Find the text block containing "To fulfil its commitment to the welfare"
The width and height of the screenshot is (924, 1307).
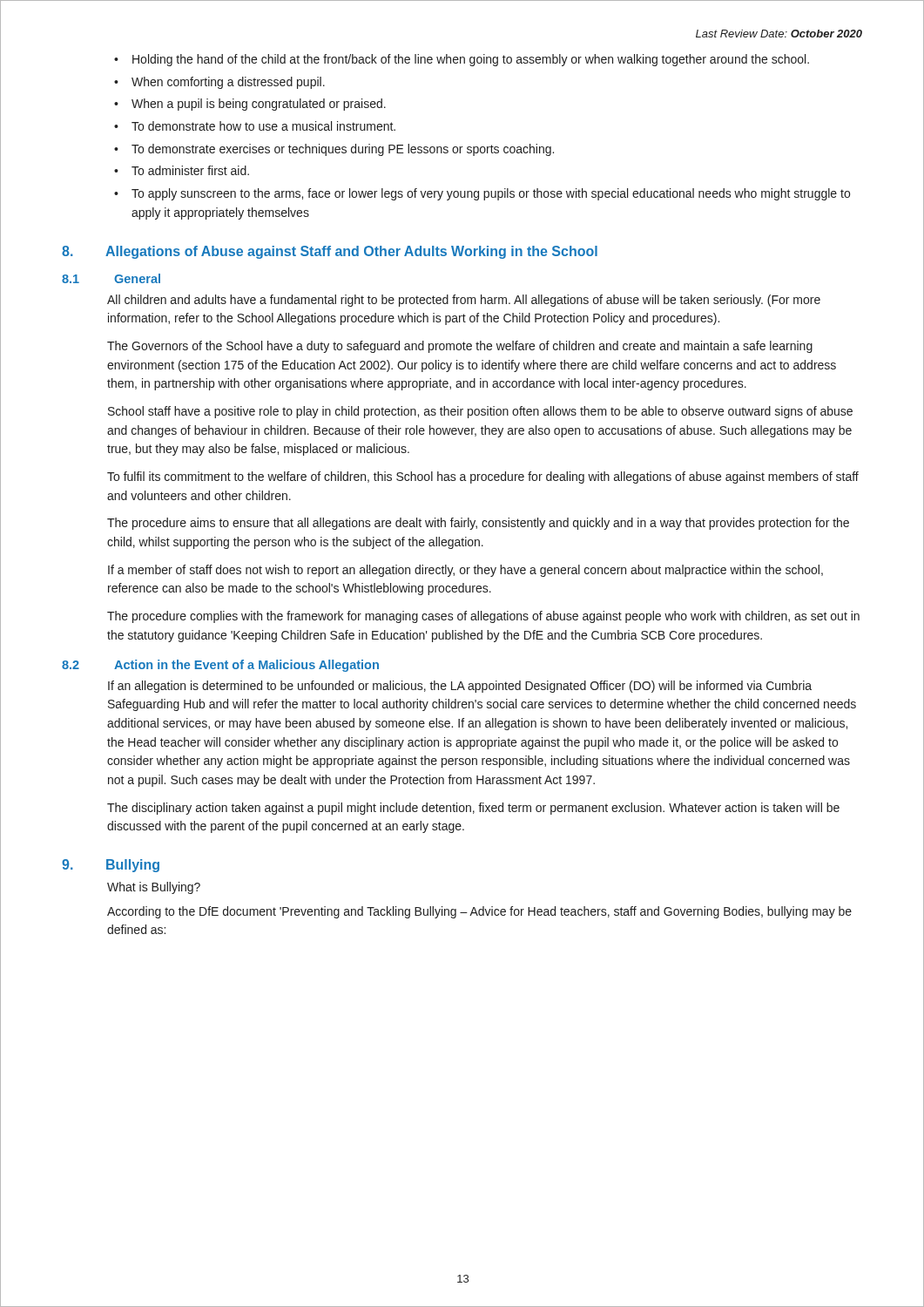(483, 486)
